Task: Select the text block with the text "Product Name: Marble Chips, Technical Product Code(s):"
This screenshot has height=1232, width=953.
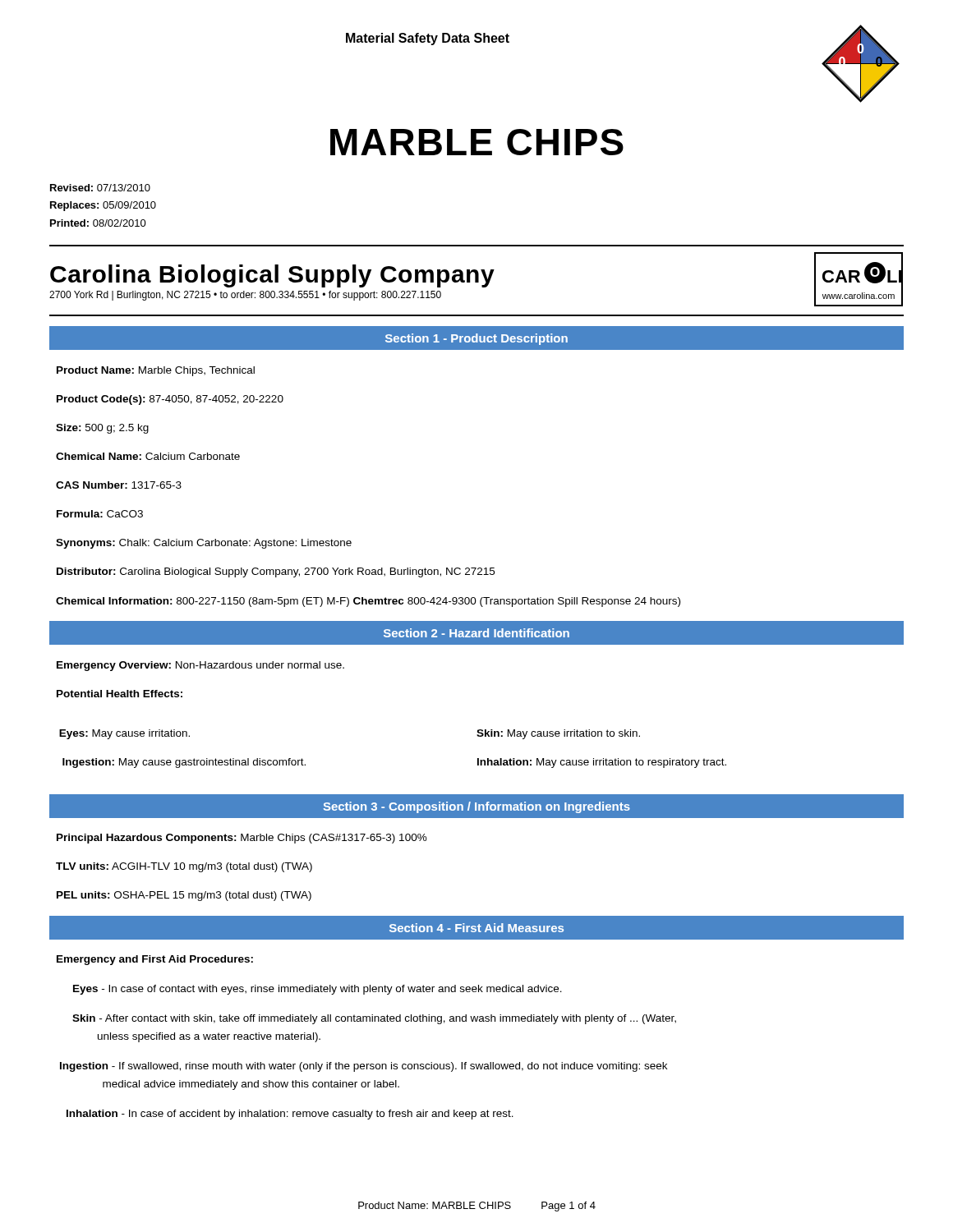Action: pos(156,371)
